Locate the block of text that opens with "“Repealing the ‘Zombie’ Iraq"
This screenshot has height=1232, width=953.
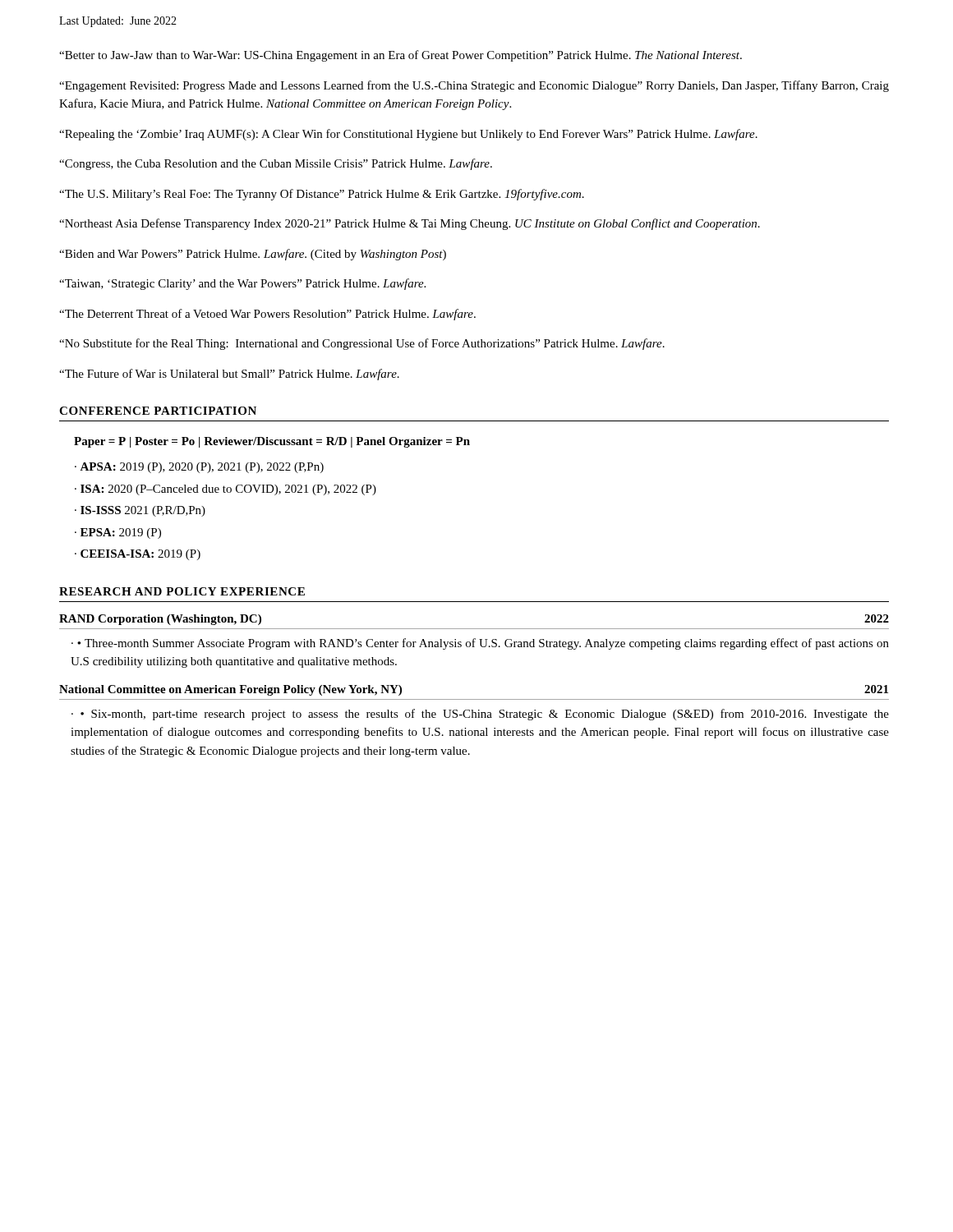[409, 133]
